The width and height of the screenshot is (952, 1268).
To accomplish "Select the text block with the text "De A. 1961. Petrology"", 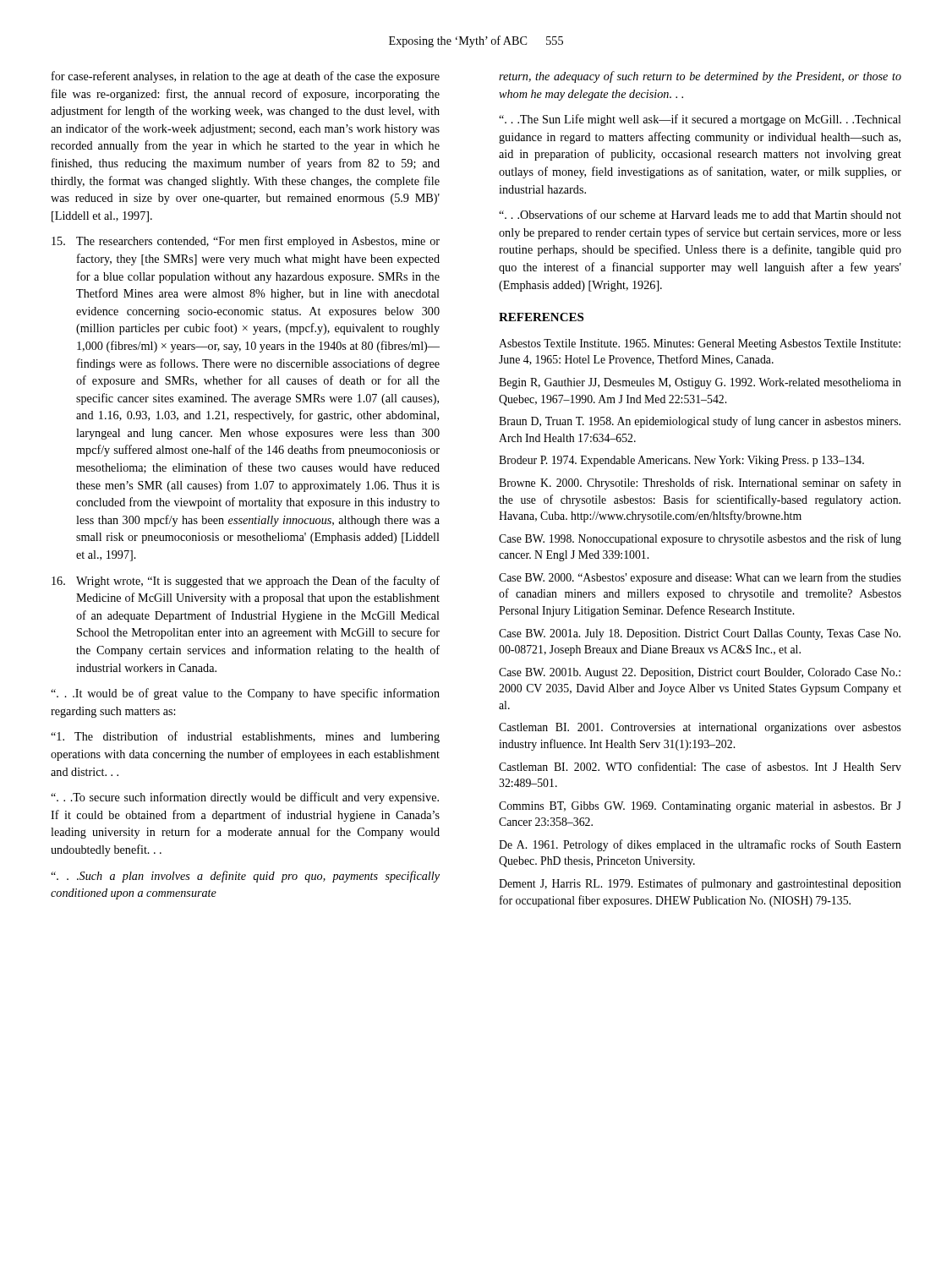I will point(700,853).
